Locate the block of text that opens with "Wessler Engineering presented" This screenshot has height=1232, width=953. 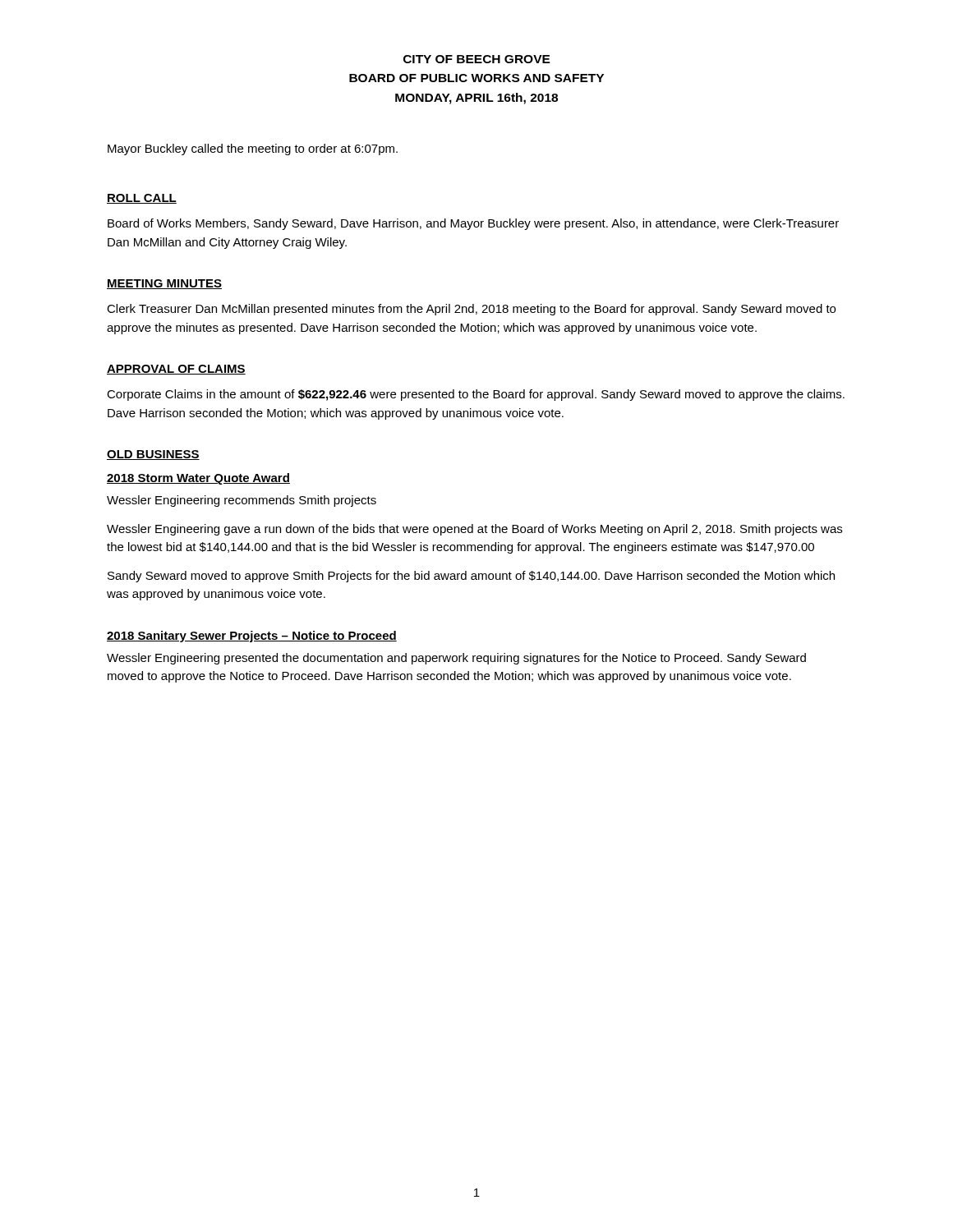pyautogui.click(x=457, y=667)
